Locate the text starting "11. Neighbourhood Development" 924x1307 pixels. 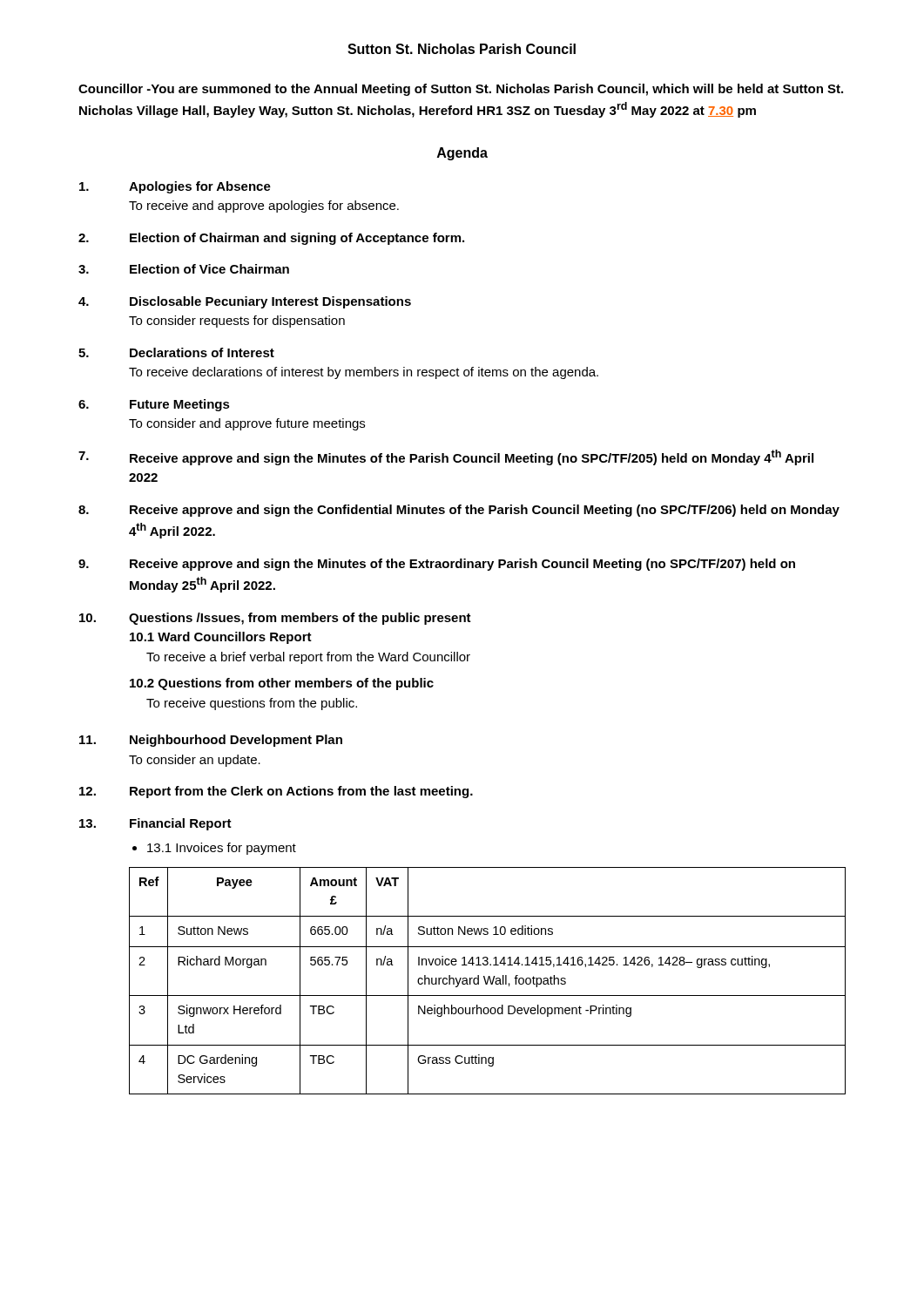[x=211, y=741]
